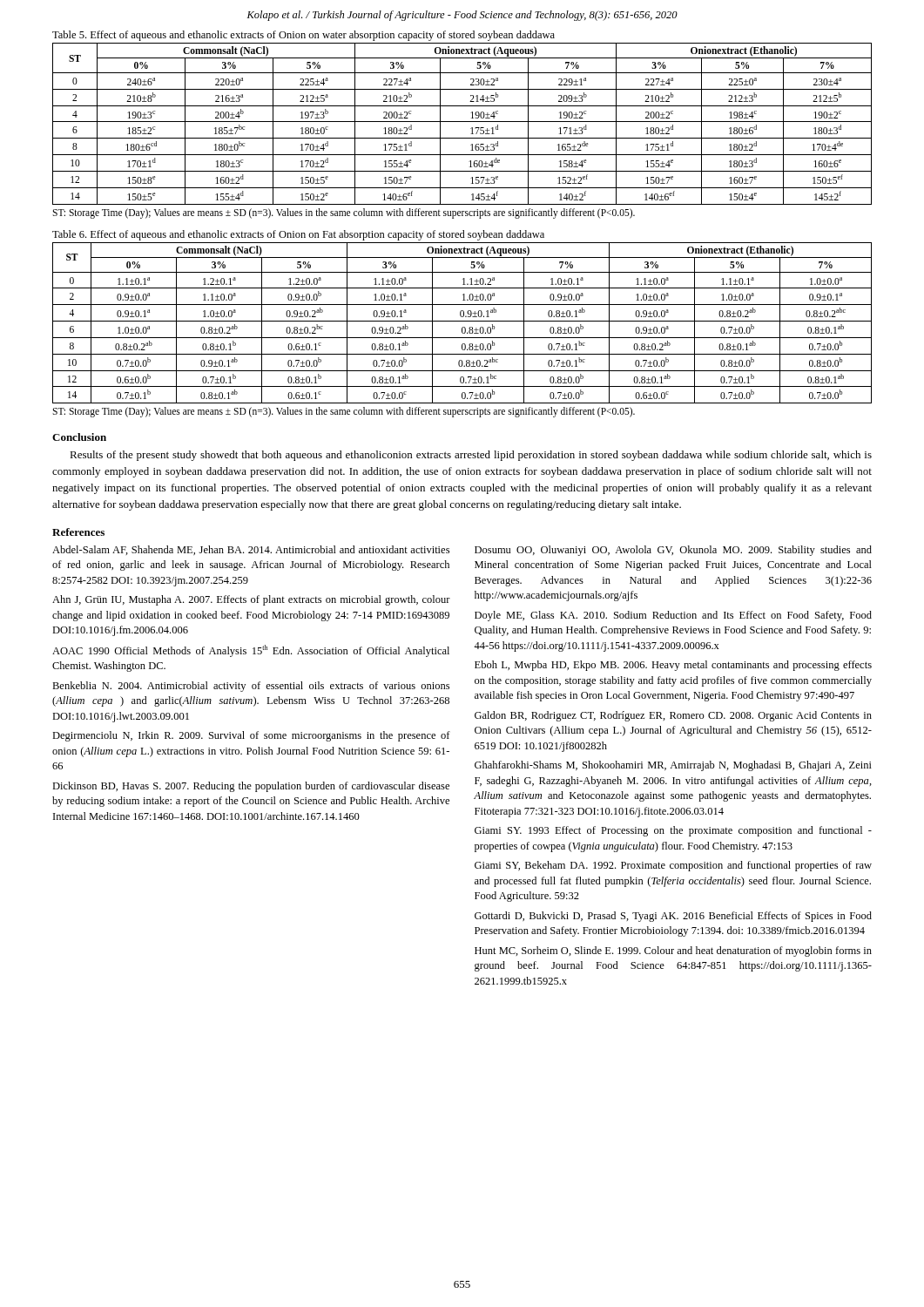Select the passage starting "Dickinson BD, Havas S."
This screenshot has height=1307, width=924.
point(251,801)
